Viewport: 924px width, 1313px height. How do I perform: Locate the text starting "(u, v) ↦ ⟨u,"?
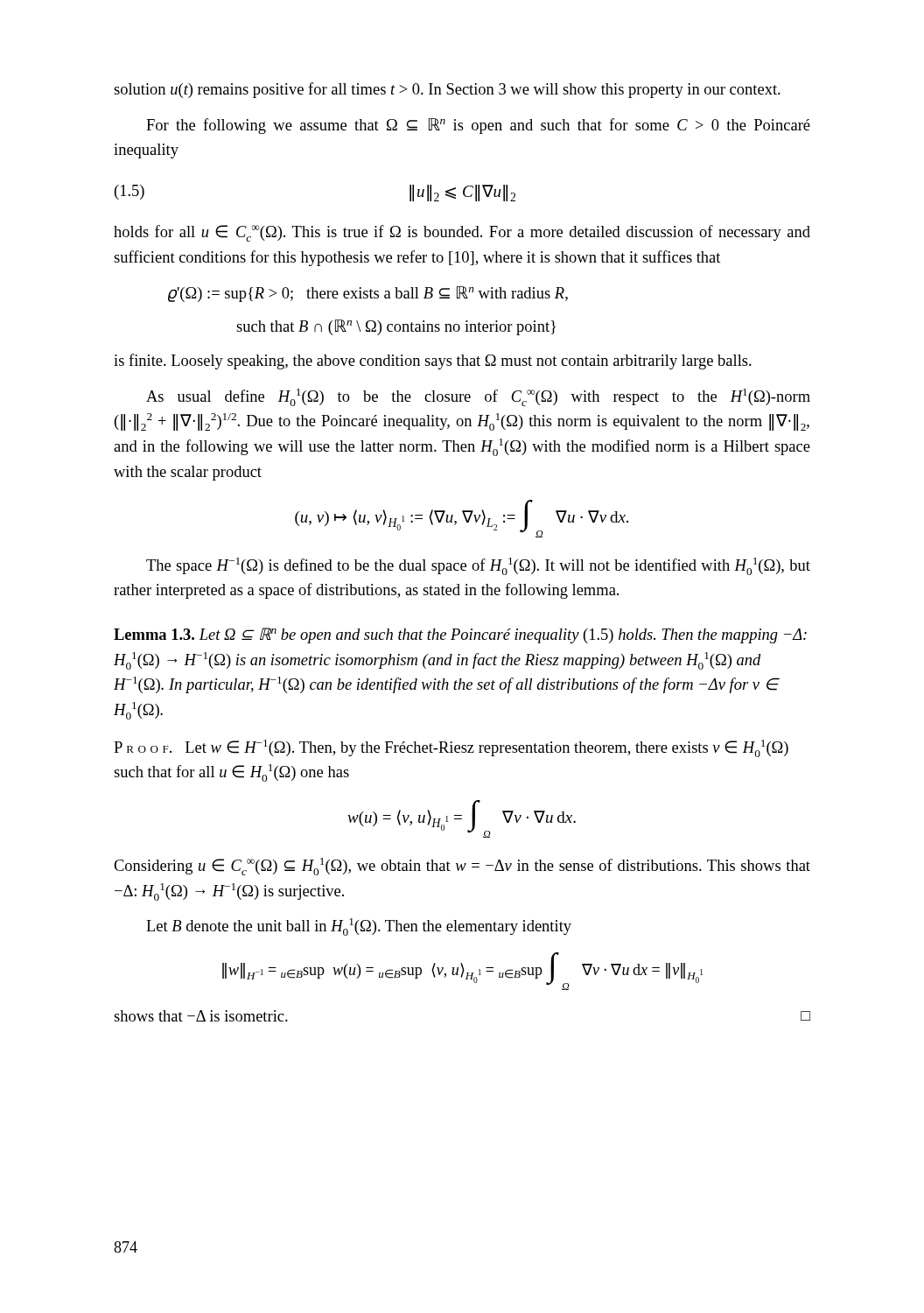click(x=462, y=519)
